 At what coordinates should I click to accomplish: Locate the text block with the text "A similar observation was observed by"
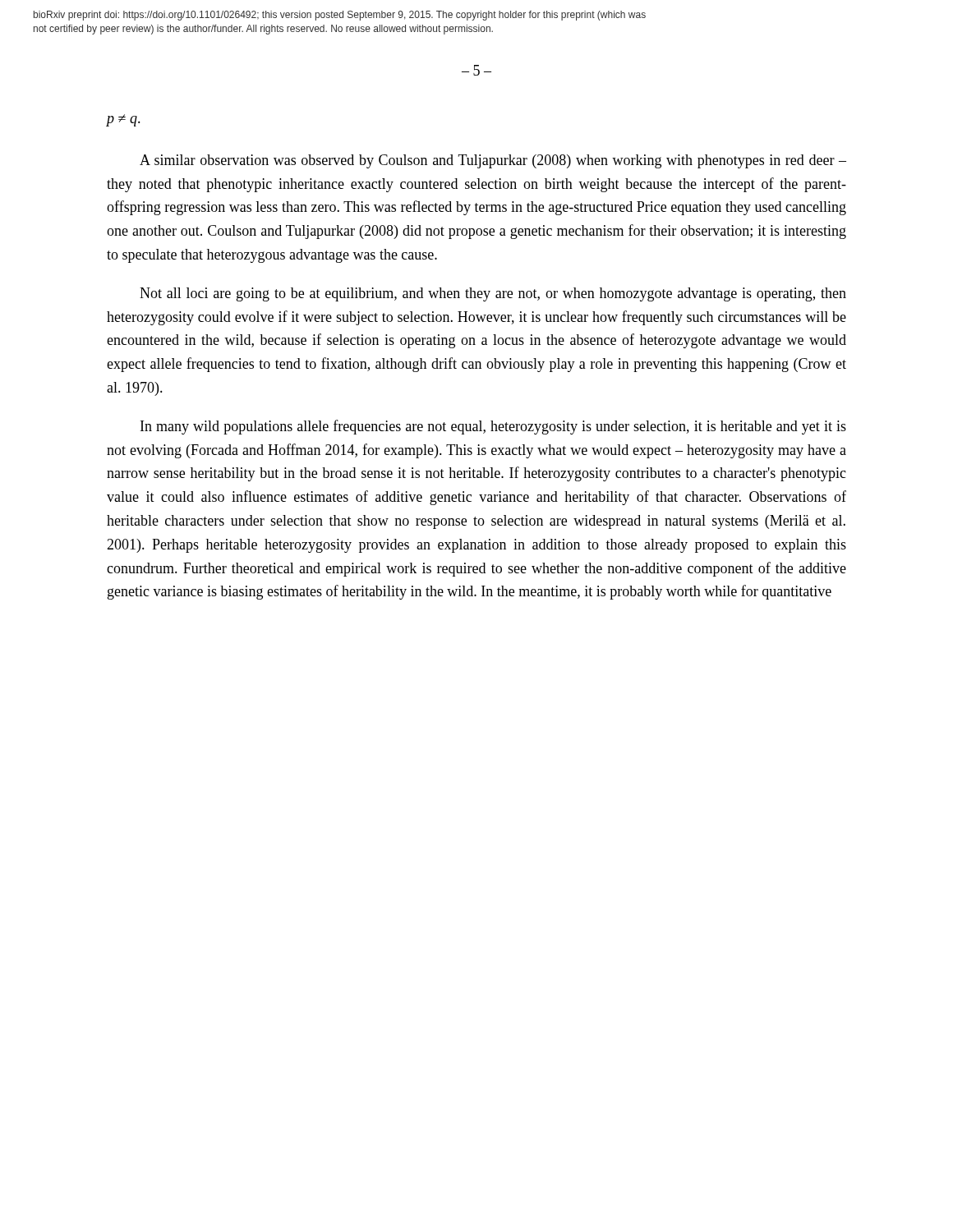[x=476, y=207]
